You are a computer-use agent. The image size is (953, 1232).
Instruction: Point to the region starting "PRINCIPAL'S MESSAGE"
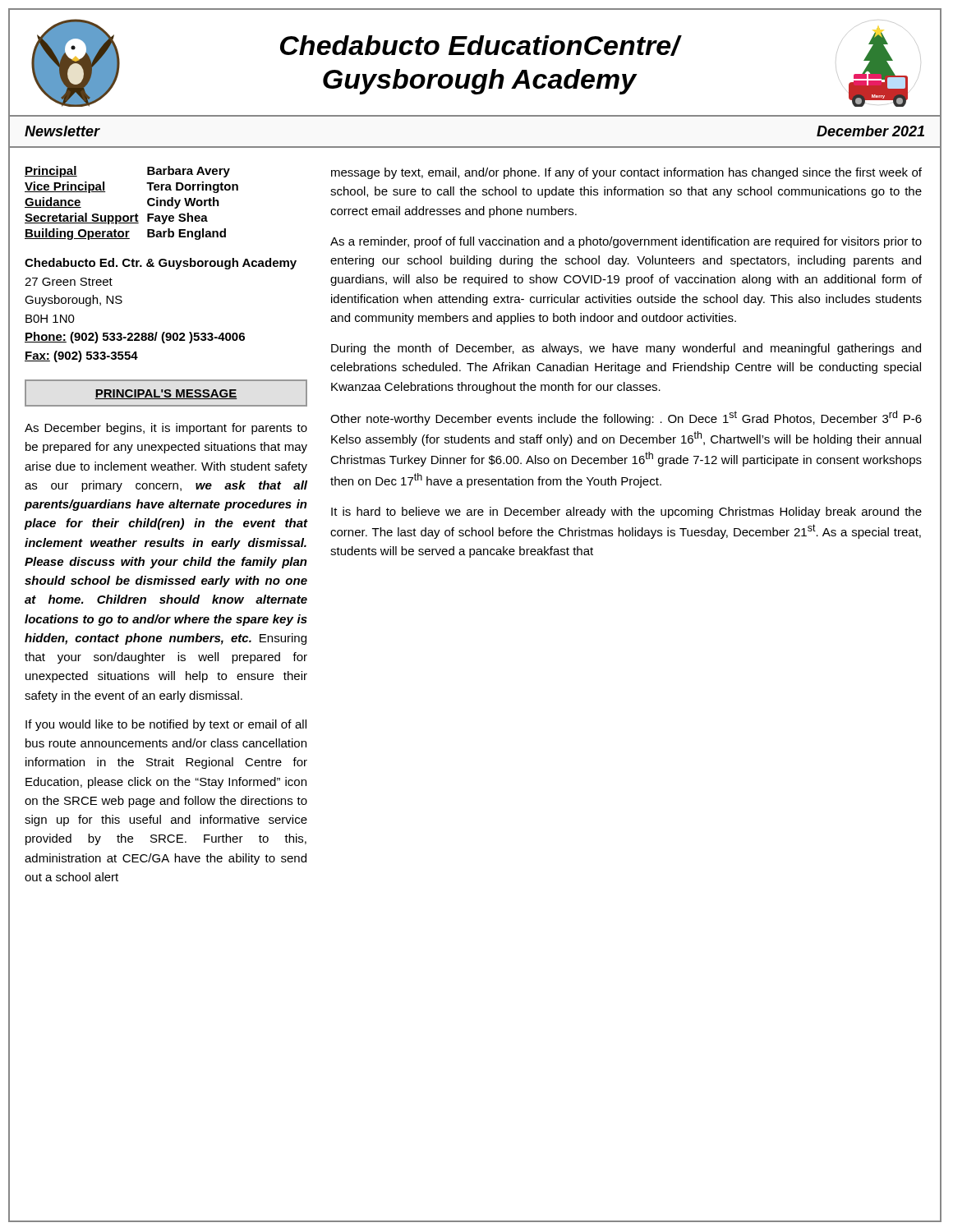click(x=166, y=393)
